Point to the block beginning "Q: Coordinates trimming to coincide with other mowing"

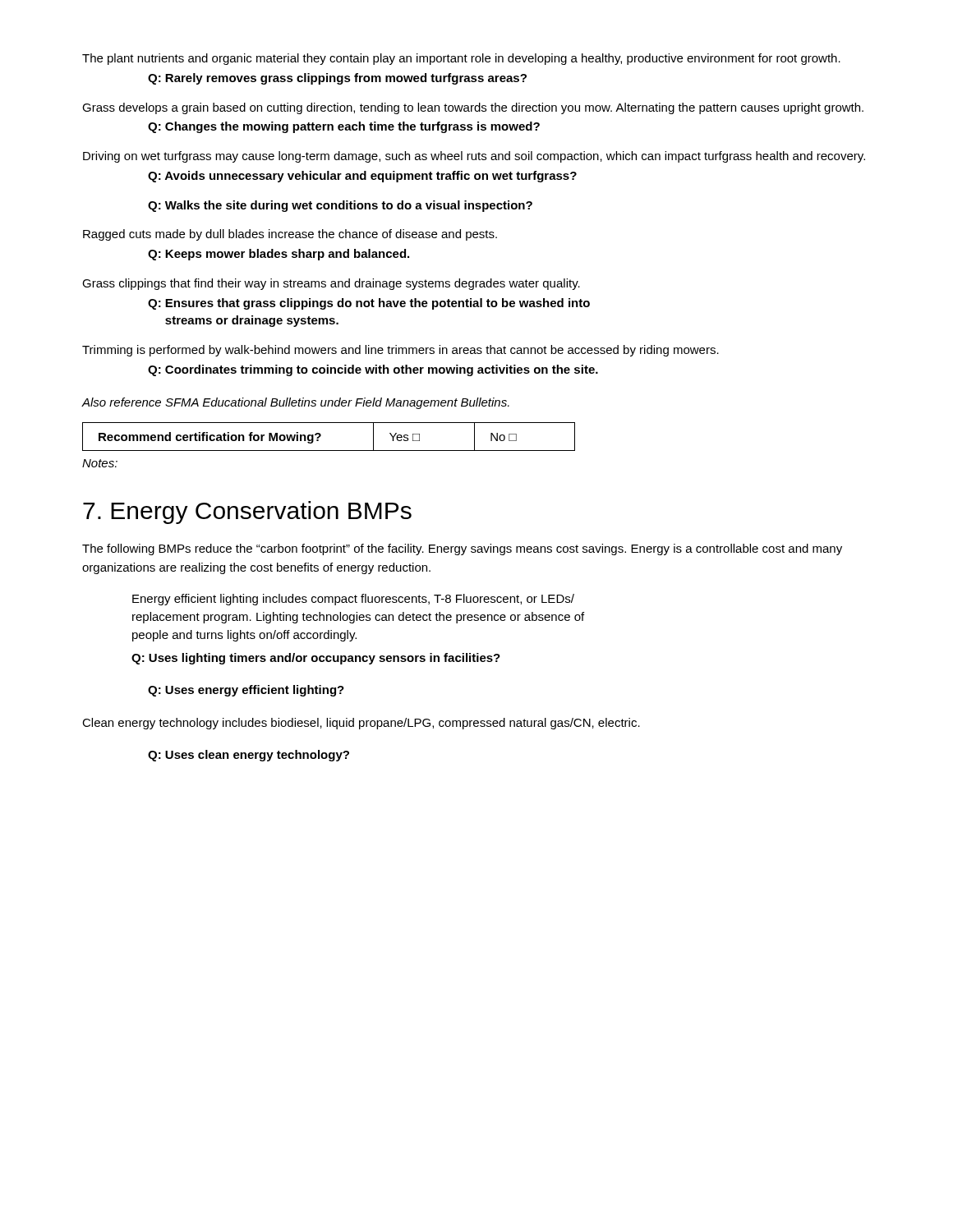pyautogui.click(x=509, y=369)
